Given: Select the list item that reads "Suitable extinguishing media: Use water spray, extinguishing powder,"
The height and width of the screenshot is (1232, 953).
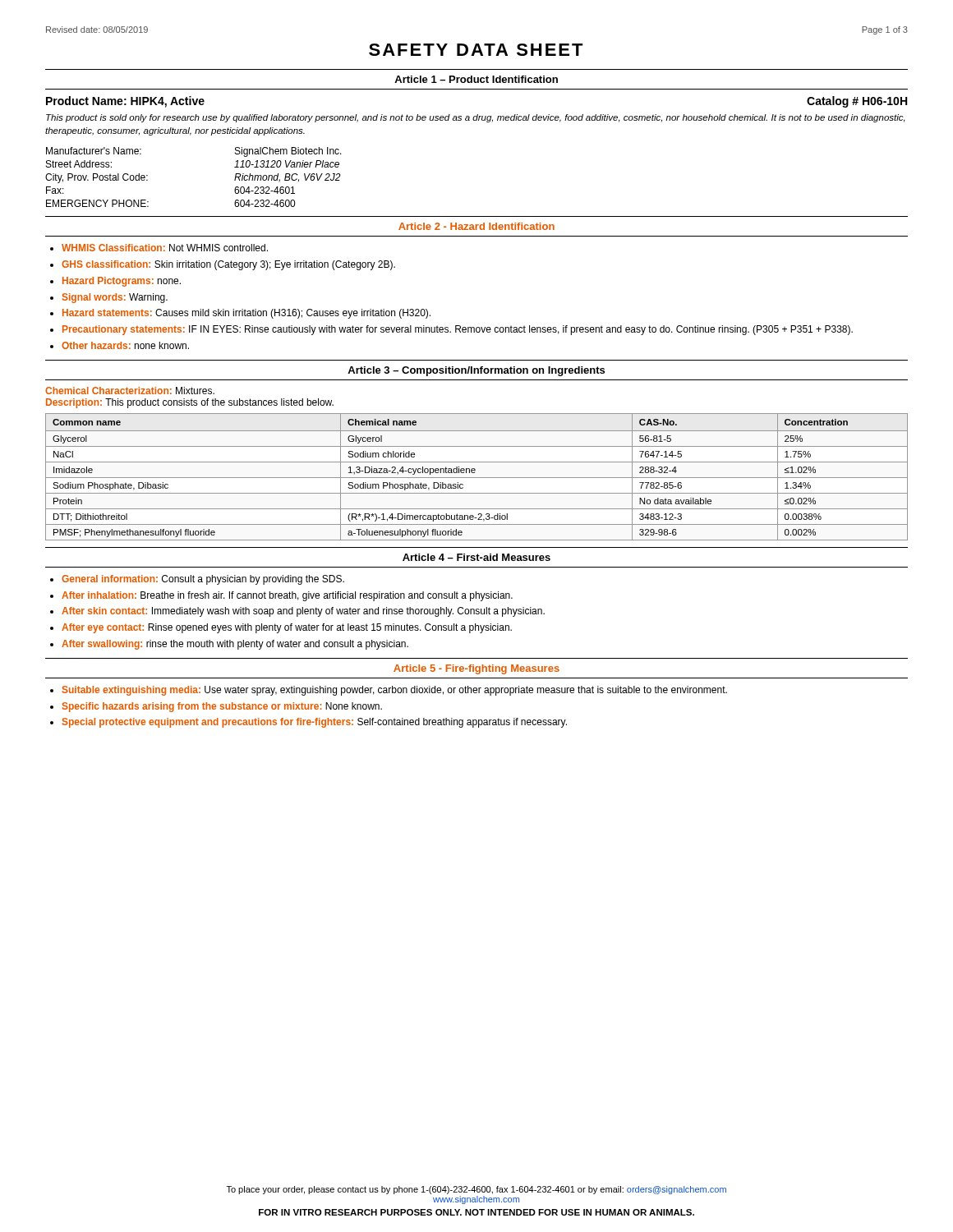Looking at the screenshot, I should [395, 690].
